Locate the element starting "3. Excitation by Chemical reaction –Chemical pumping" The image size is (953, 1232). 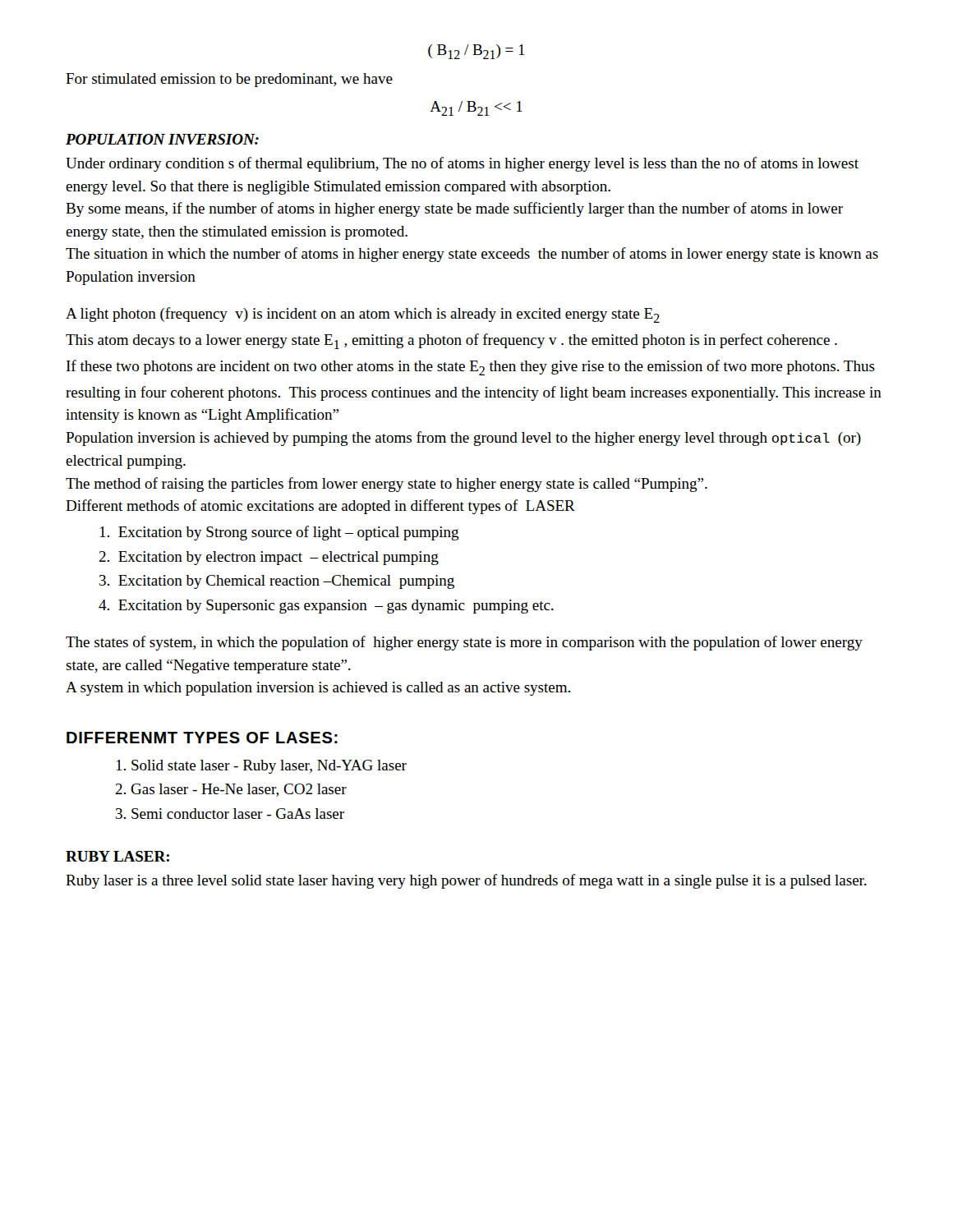277,580
